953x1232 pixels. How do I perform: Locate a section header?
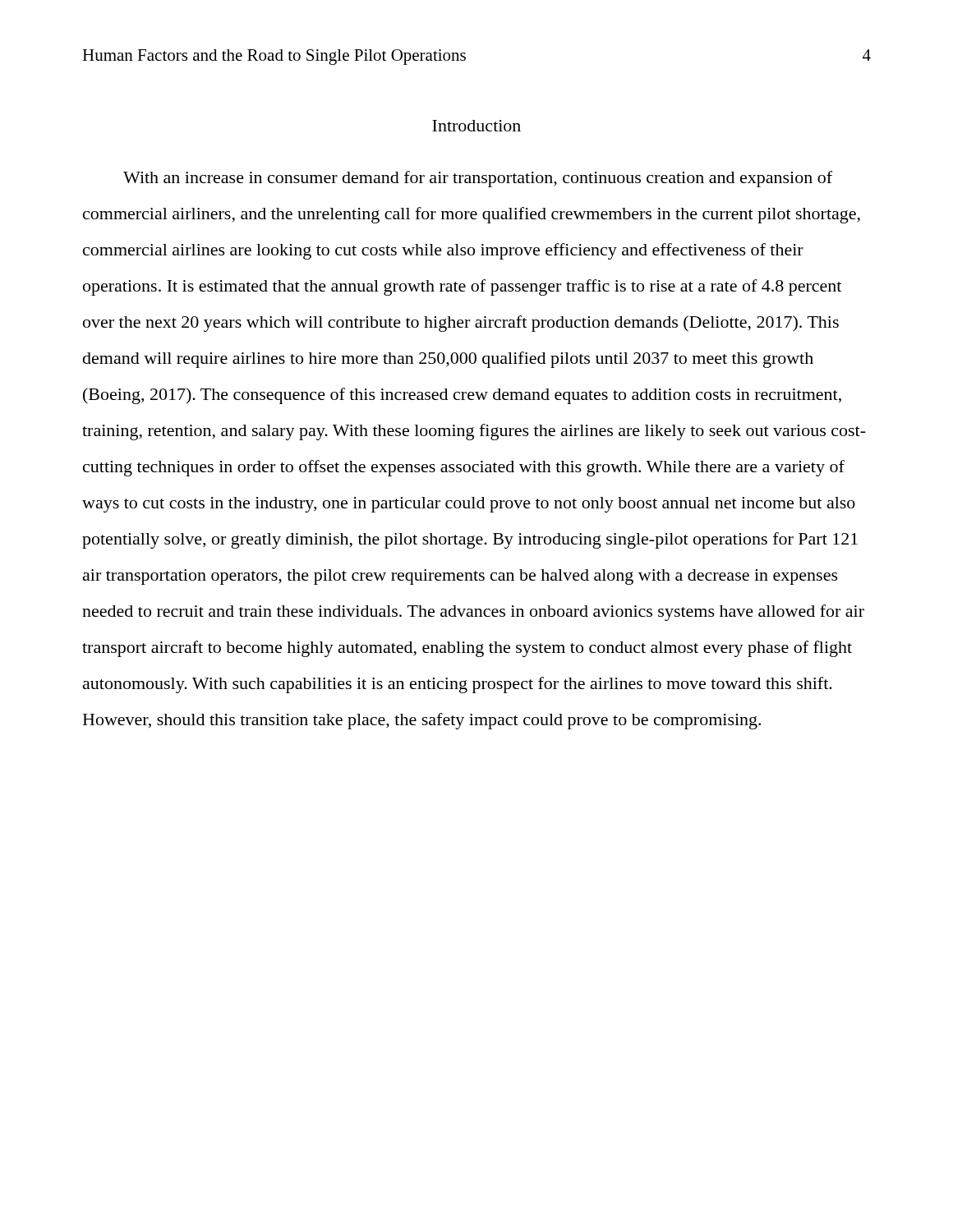(x=476, y=125)
